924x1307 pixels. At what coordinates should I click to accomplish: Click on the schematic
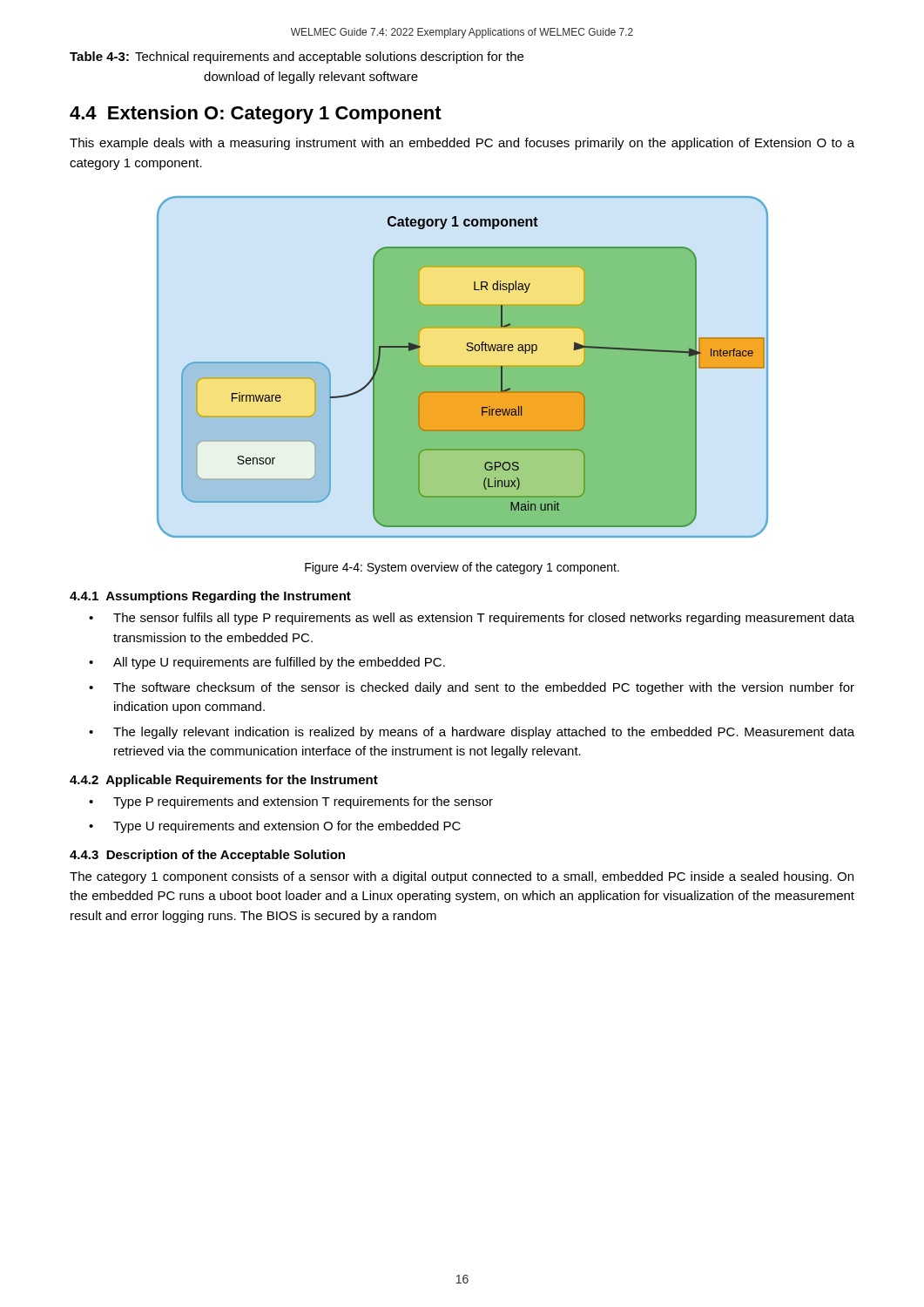click(462, 372)
